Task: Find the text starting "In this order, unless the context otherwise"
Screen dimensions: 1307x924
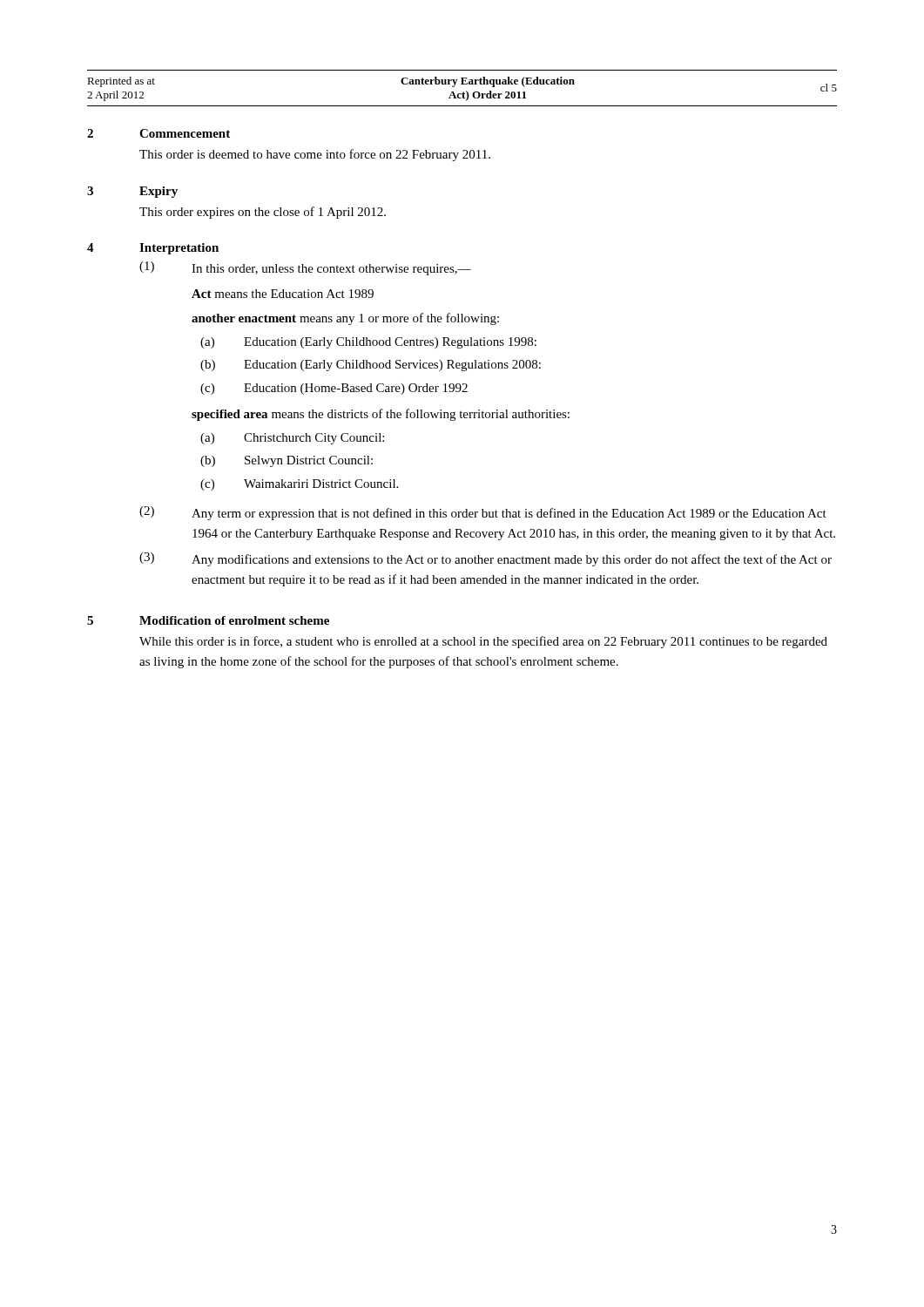Action: point(331,268)
